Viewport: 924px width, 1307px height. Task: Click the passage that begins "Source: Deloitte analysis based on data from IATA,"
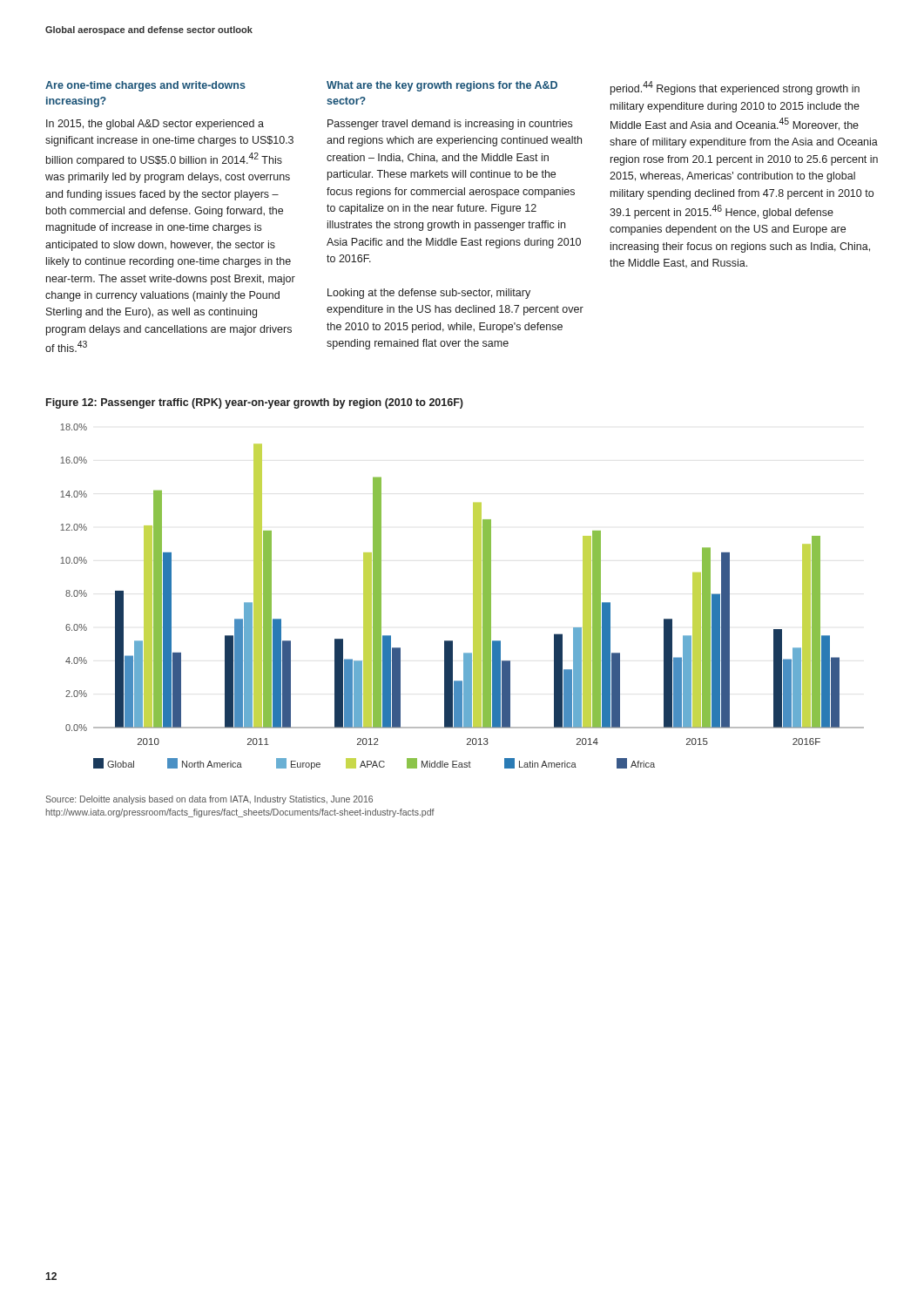pos(240,805)
